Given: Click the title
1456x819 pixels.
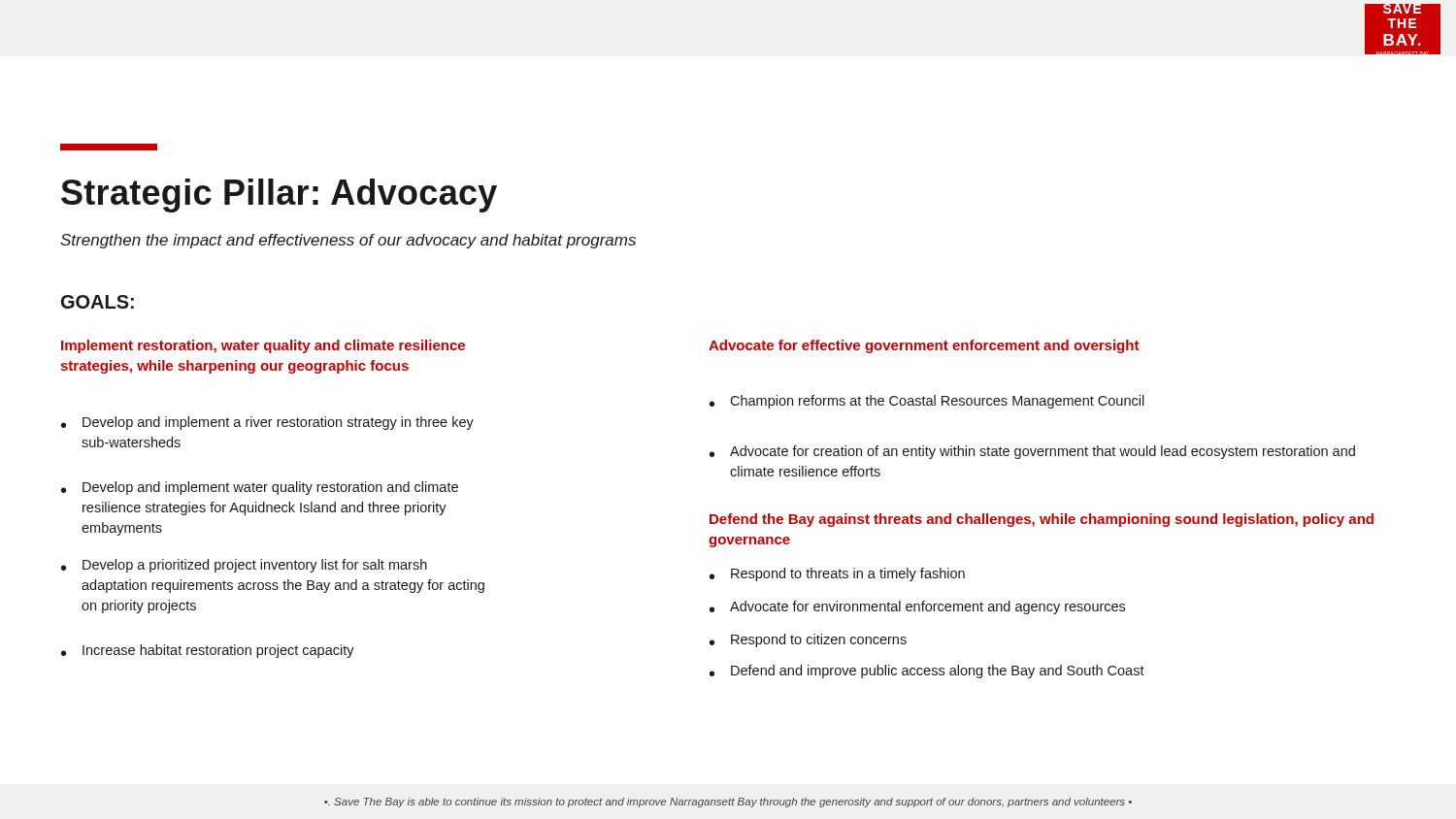Looking at the screenshot, I should pyautogui.click(x=279, y=193).
